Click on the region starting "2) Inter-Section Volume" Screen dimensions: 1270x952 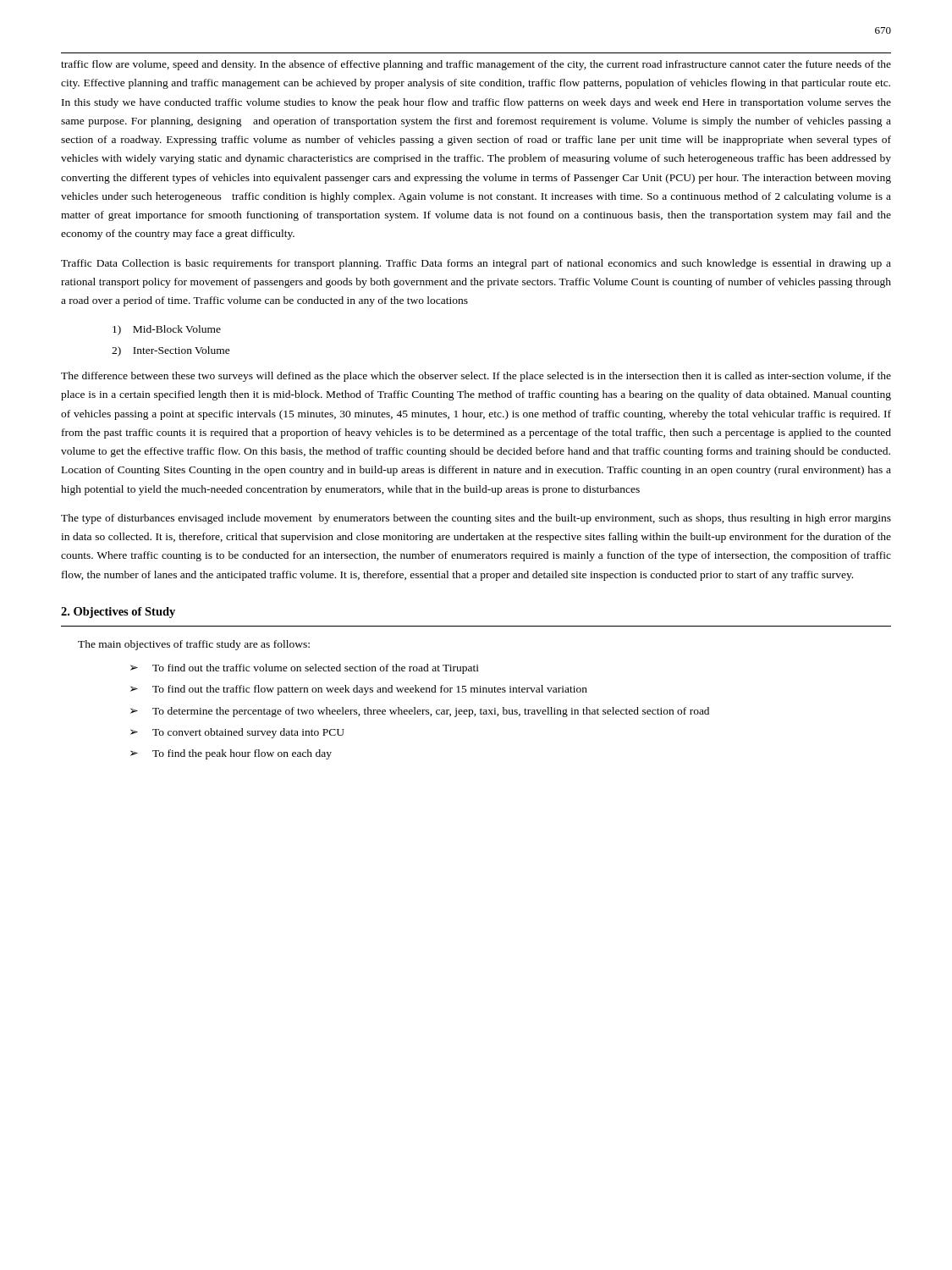tap(171, 350)
